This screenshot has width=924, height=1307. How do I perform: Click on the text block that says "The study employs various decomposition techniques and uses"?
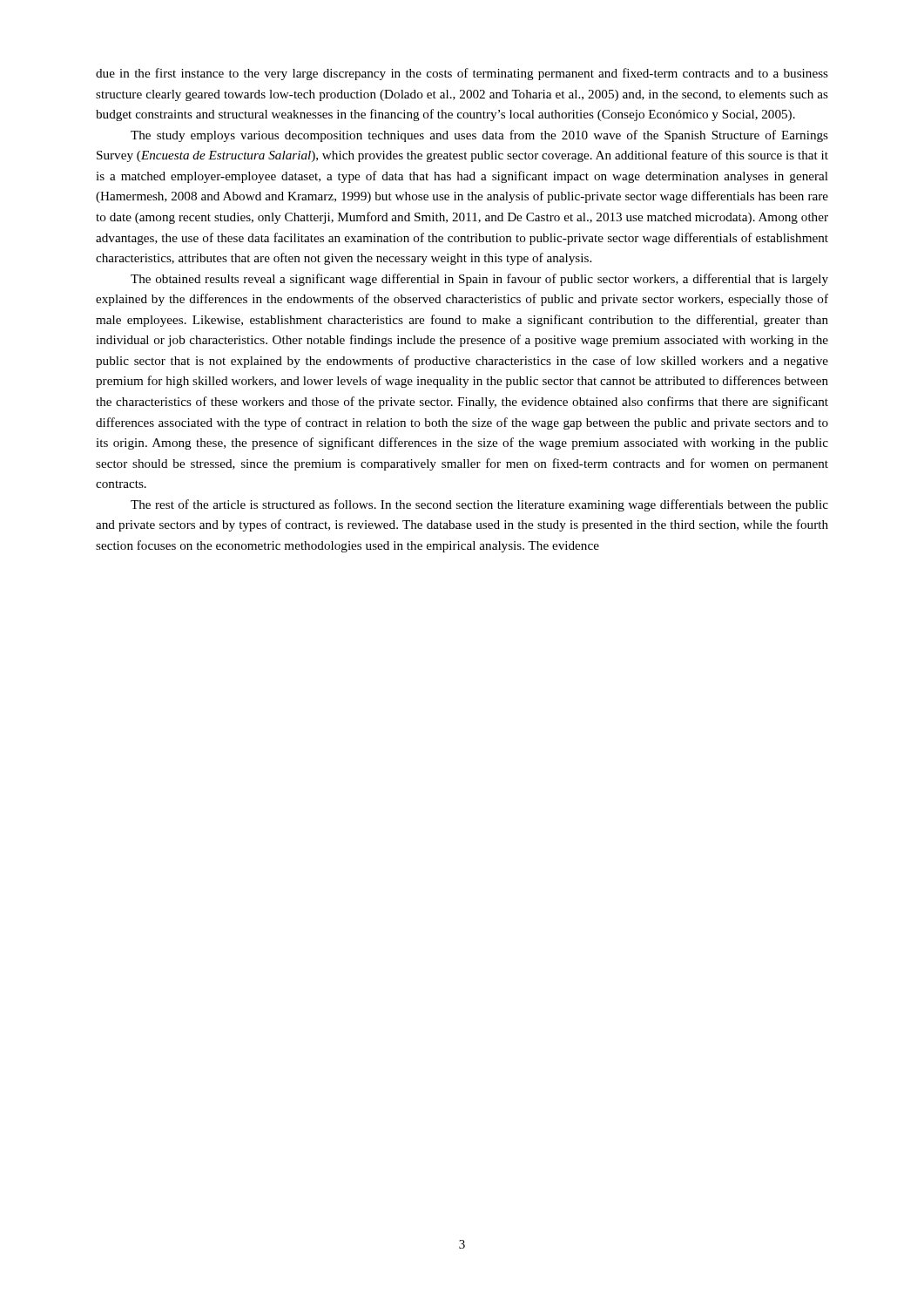(x=462, y=196)
